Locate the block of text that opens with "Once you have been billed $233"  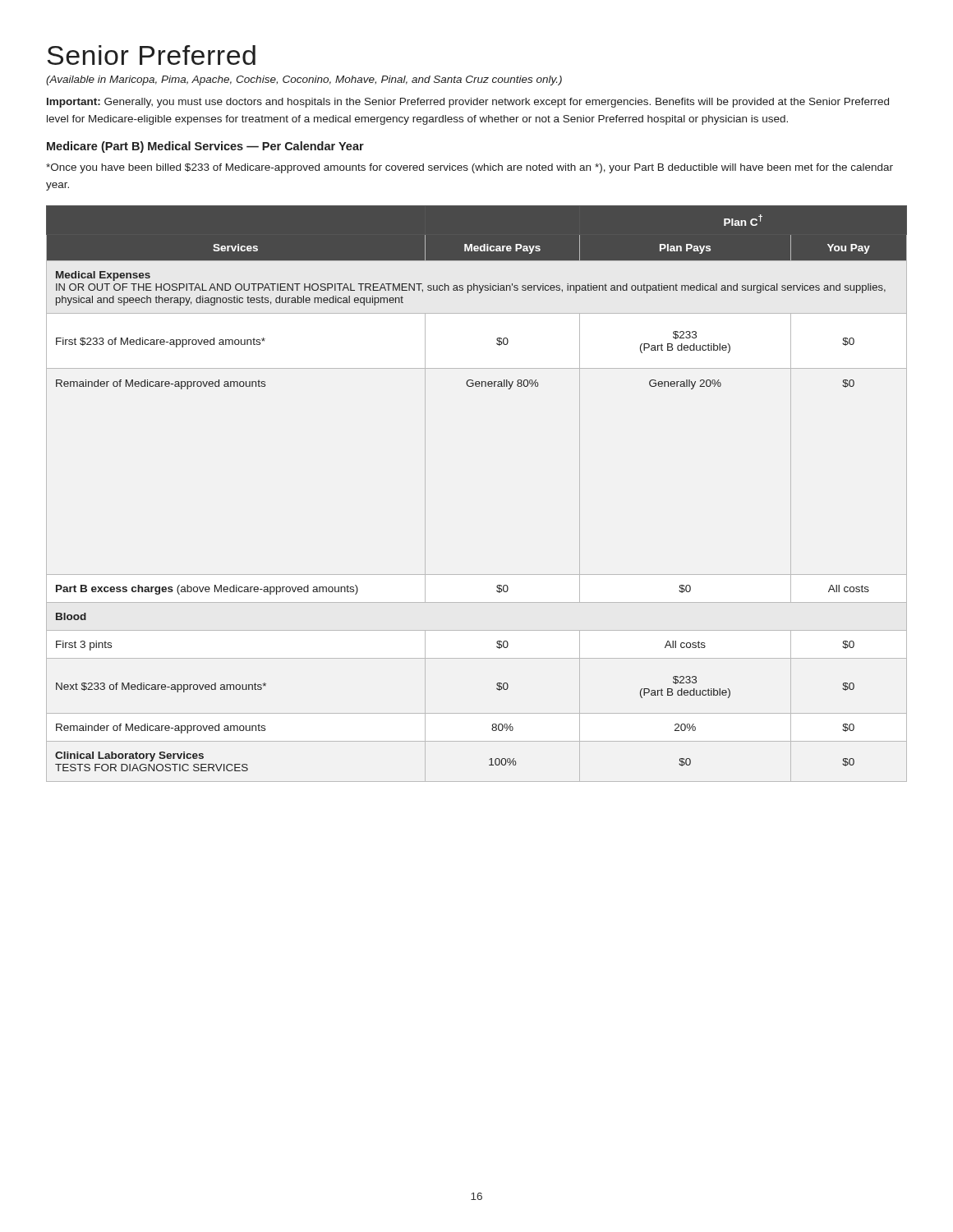470,176
